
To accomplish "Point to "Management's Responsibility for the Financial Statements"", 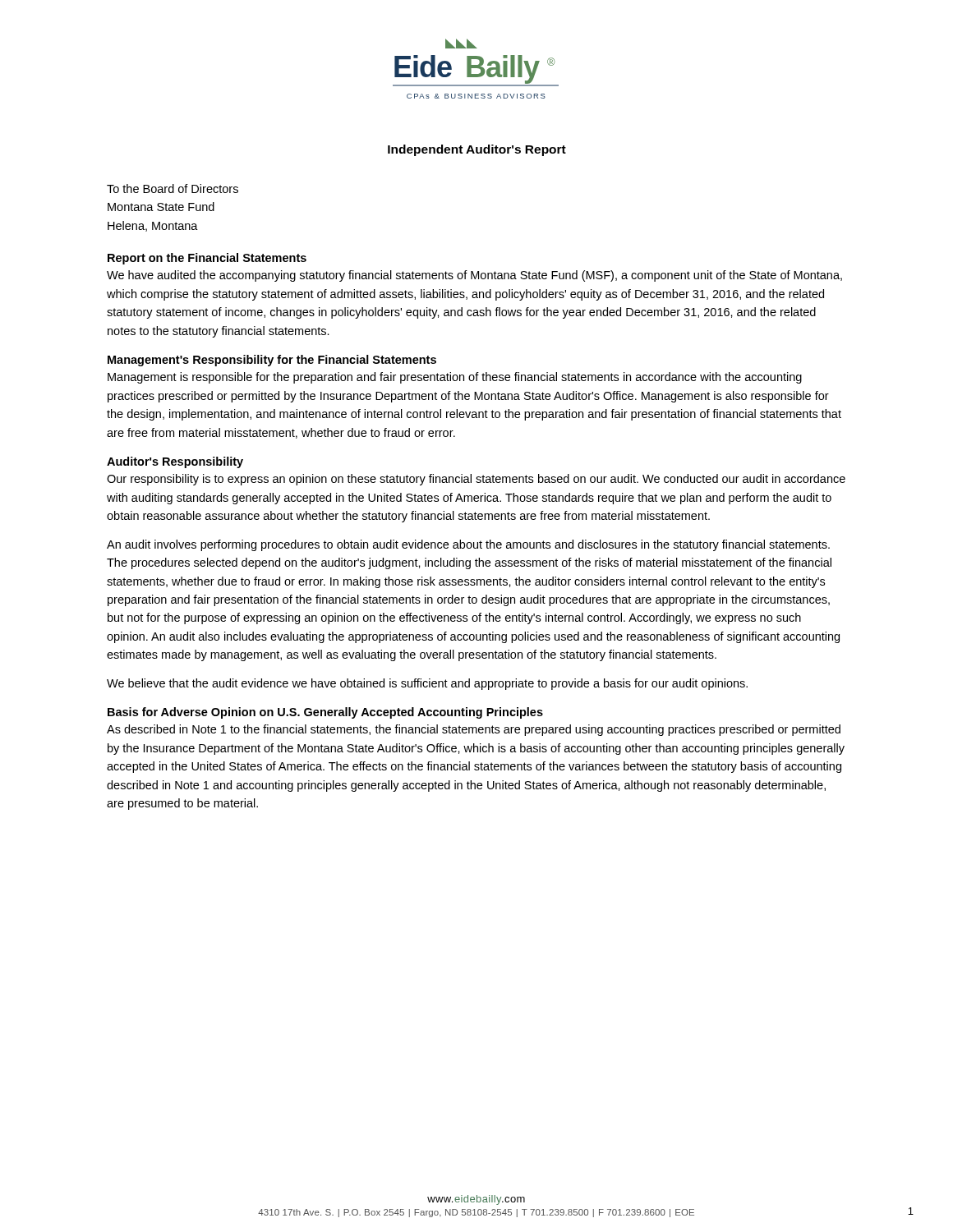I will [272, 360].
